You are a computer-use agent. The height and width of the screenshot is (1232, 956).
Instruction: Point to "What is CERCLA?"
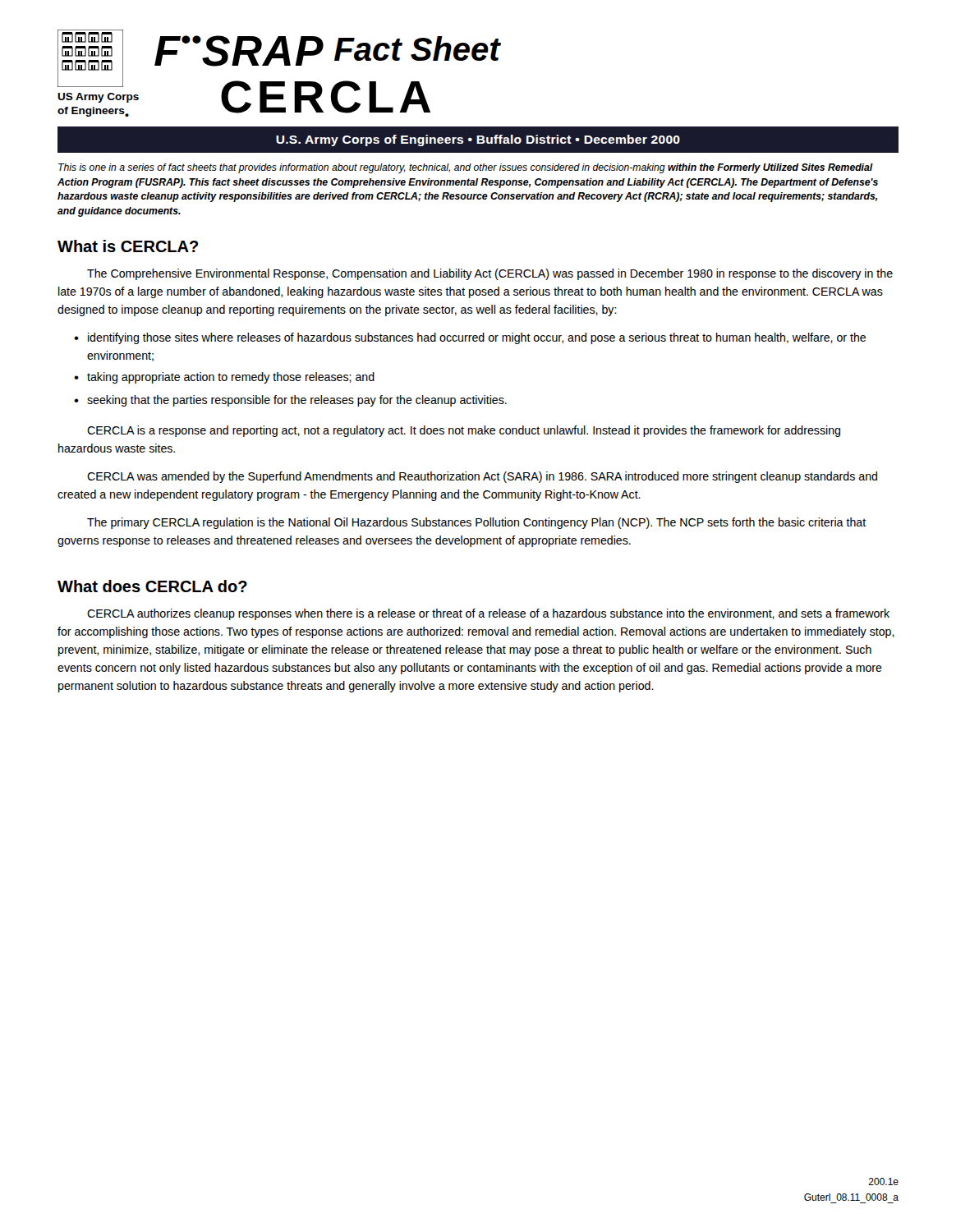tap(128, 246)
